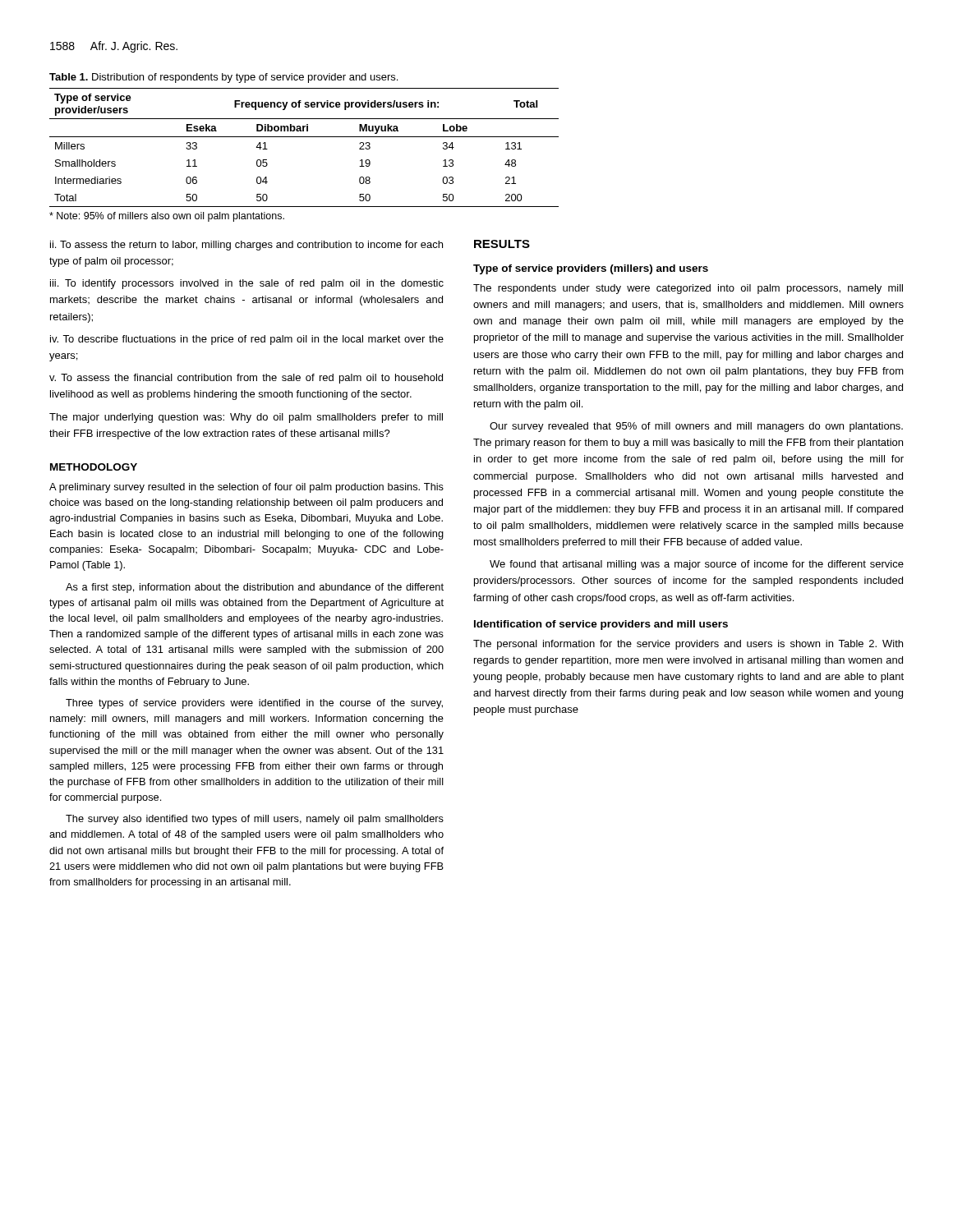Viewport: 953px width, 1232px height.
Task: Find the table that mentions "Frequency of service"
Action: tap(476, 147)
